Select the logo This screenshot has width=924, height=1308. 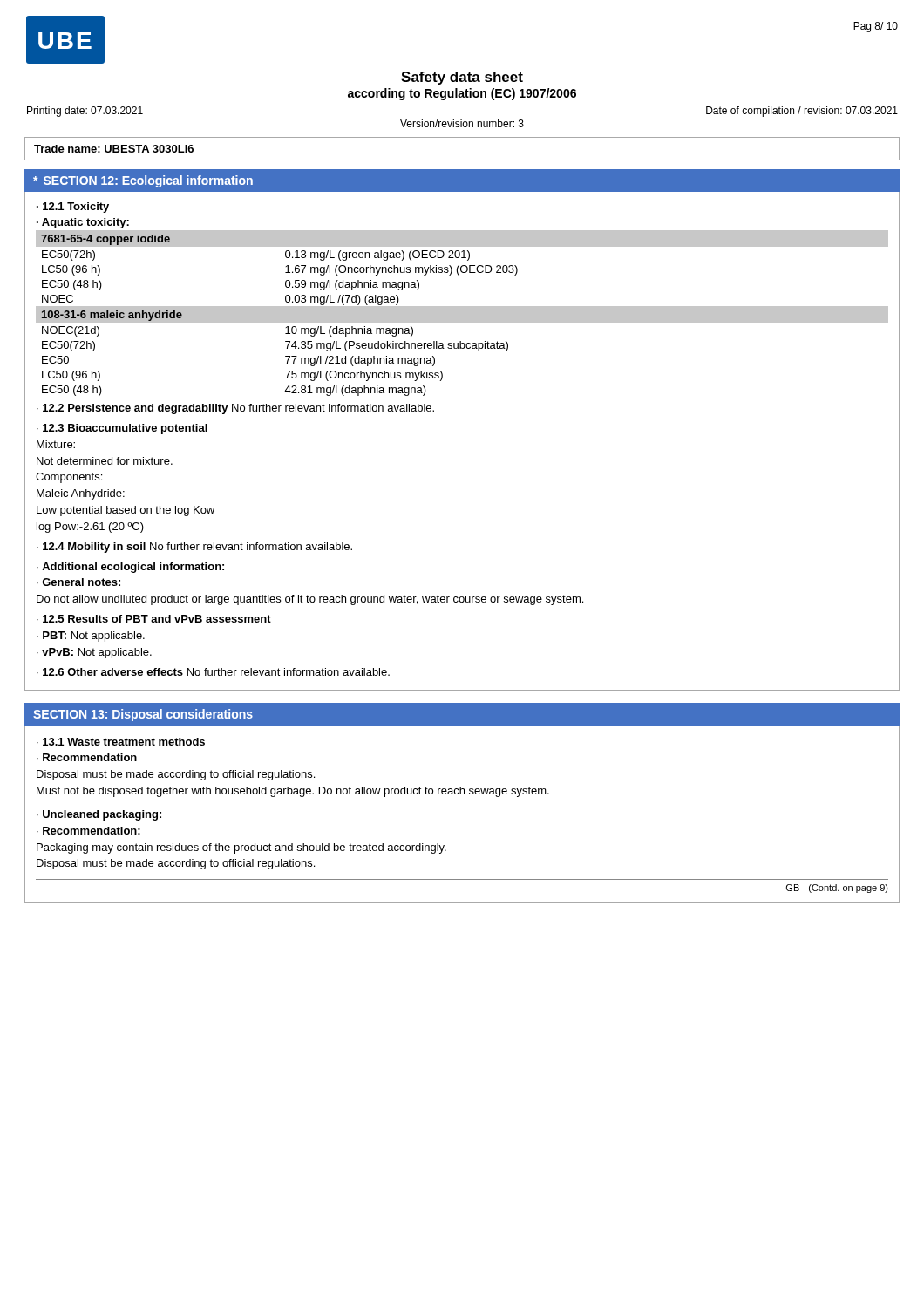(65, 40)
